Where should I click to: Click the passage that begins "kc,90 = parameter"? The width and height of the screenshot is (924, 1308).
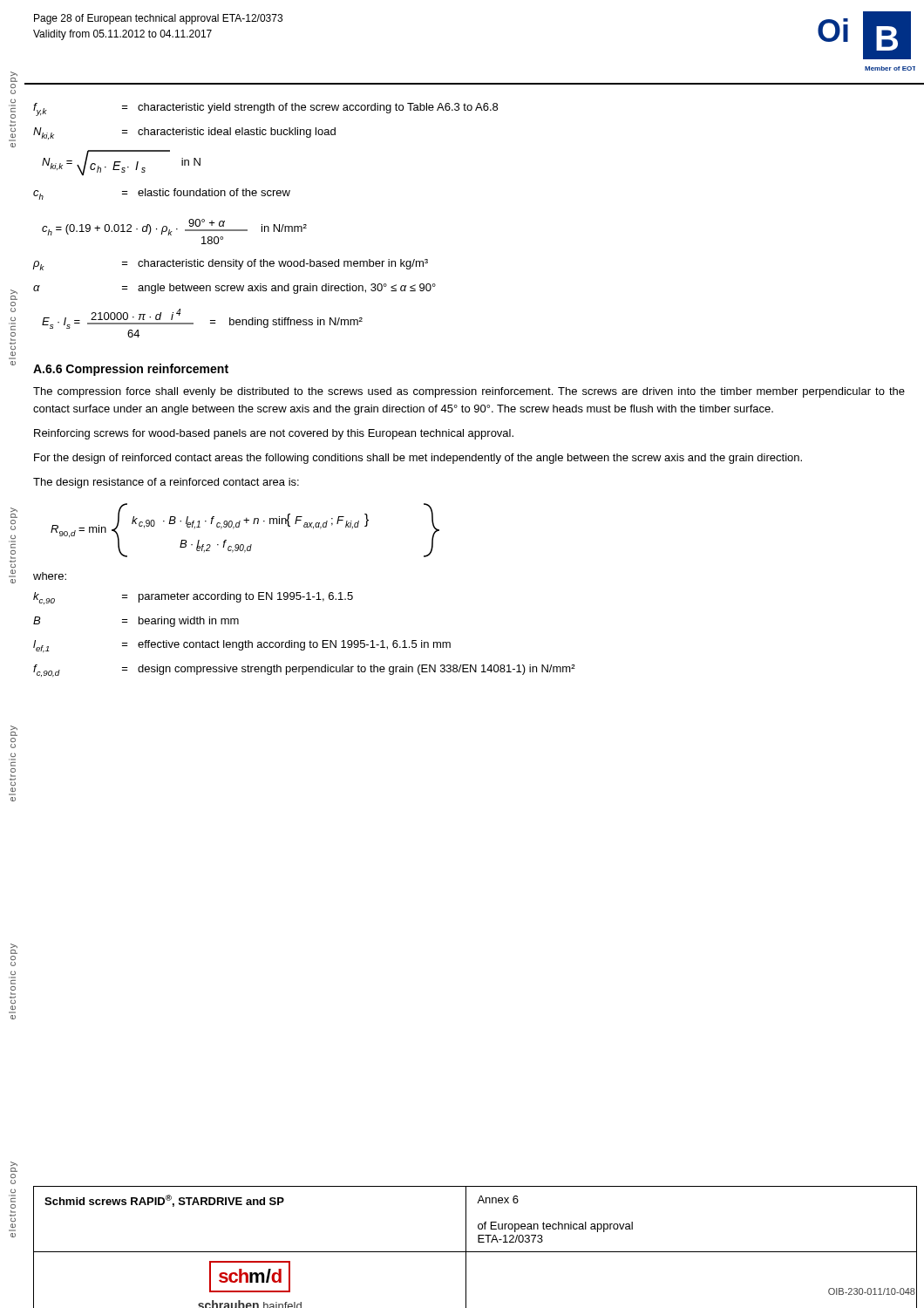coord(193,598)
